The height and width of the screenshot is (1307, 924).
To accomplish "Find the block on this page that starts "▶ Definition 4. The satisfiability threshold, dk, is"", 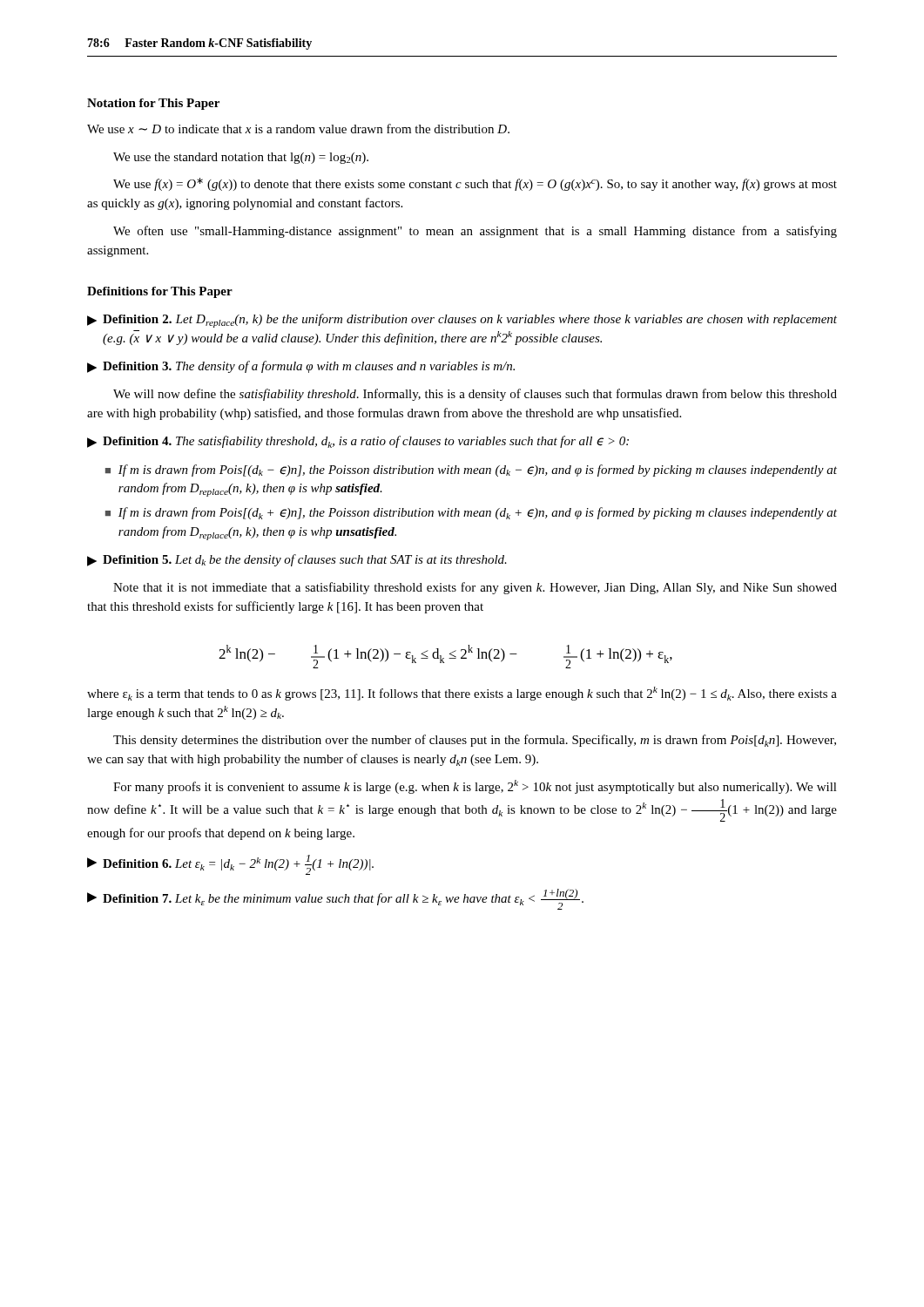I will (358, 442).
